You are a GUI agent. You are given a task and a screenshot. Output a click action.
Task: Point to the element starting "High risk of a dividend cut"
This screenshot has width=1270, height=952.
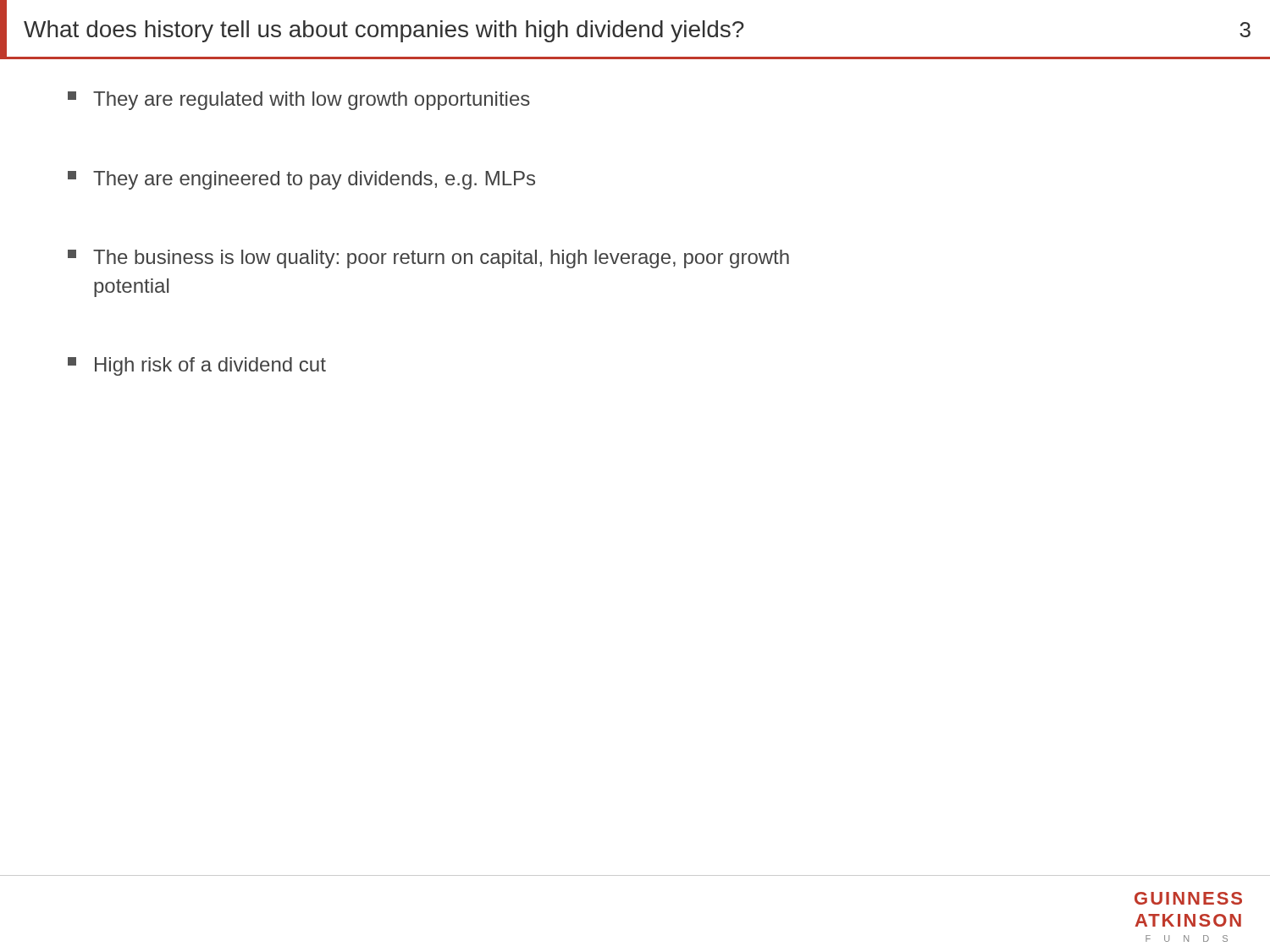(x=197, y=365)
